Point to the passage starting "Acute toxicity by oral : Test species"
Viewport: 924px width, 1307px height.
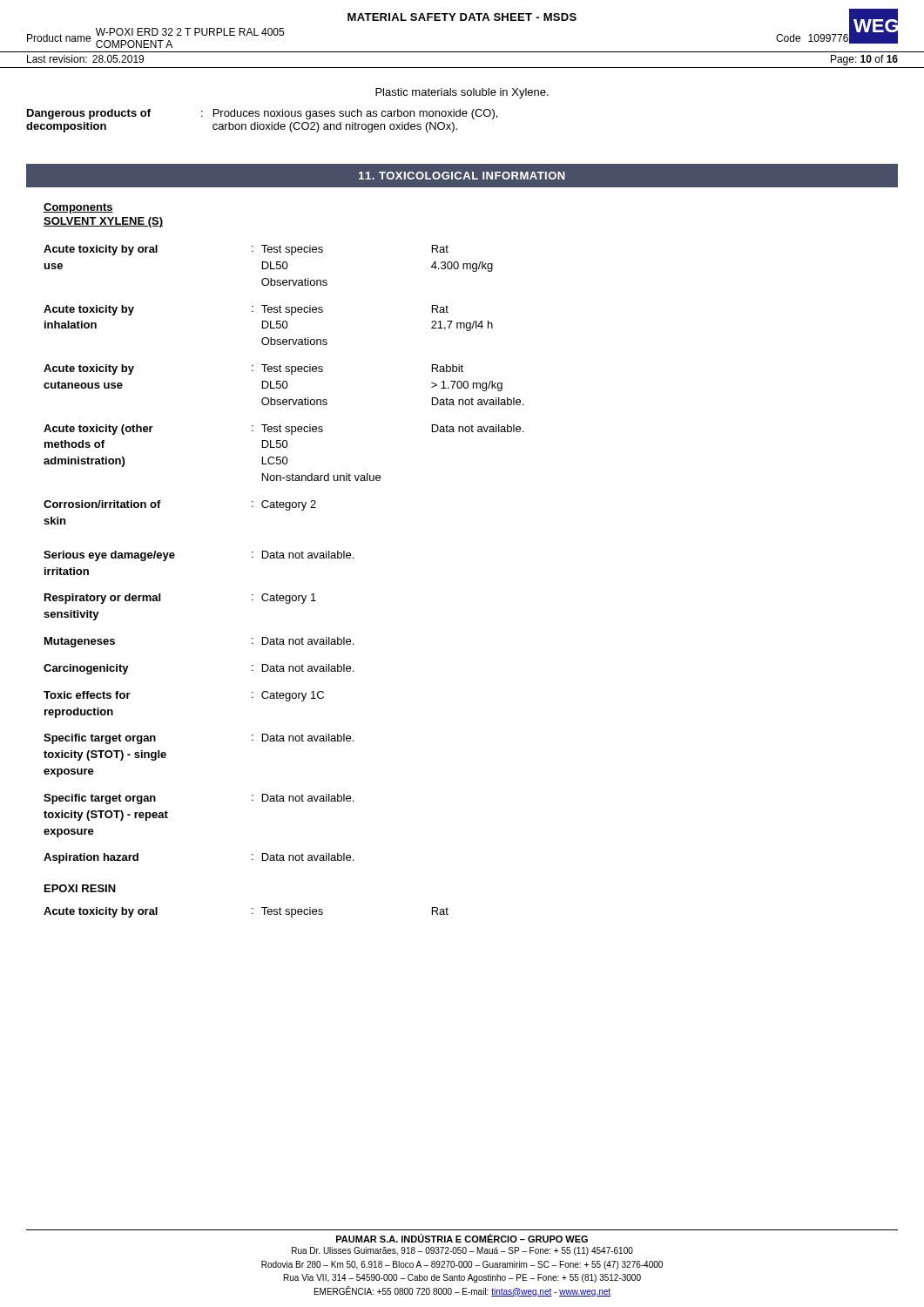246,912
